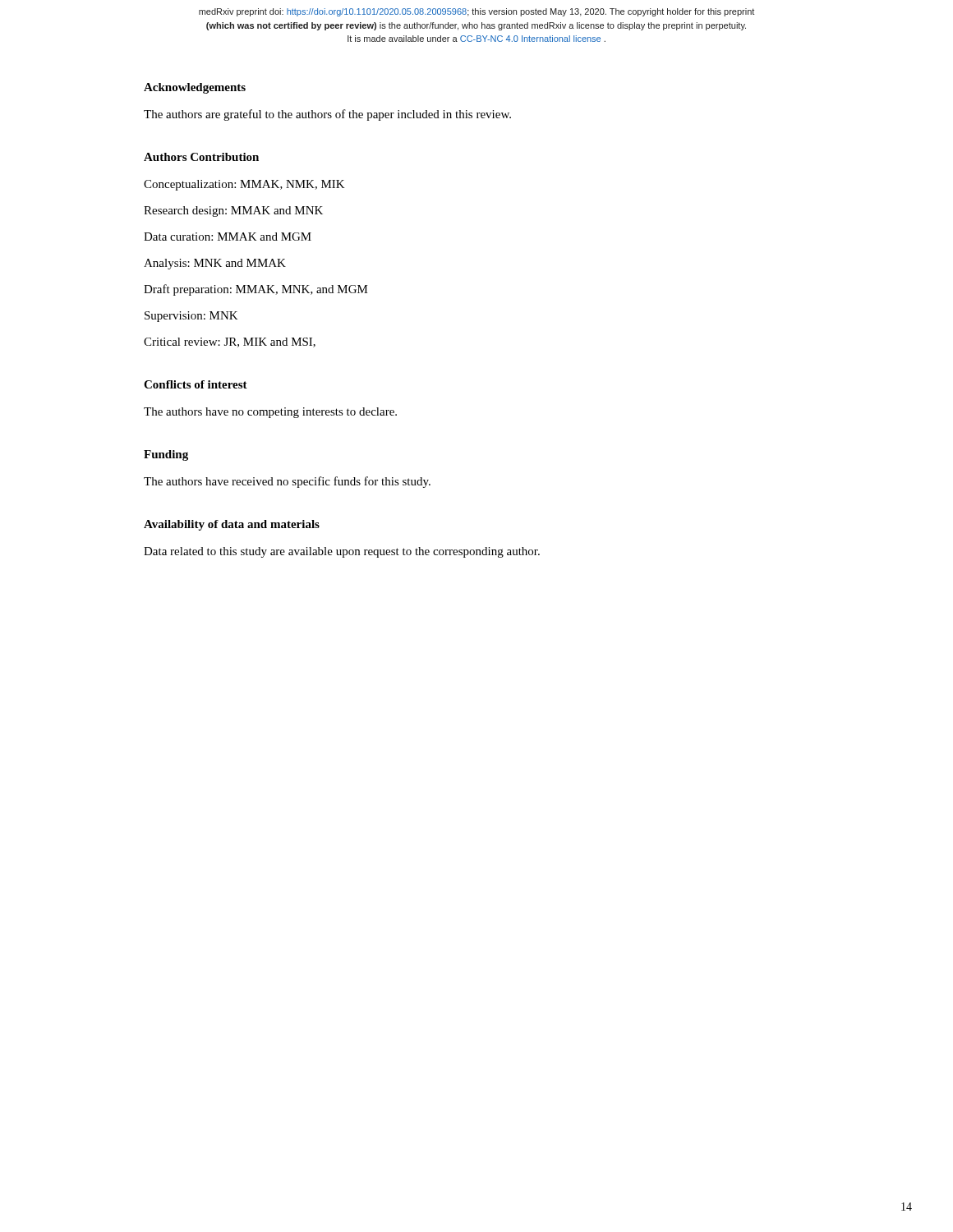This screenshot has width=953, height=1232.
Task: Locate the list item that says "Research design: MMAK"
Action: 233,210
